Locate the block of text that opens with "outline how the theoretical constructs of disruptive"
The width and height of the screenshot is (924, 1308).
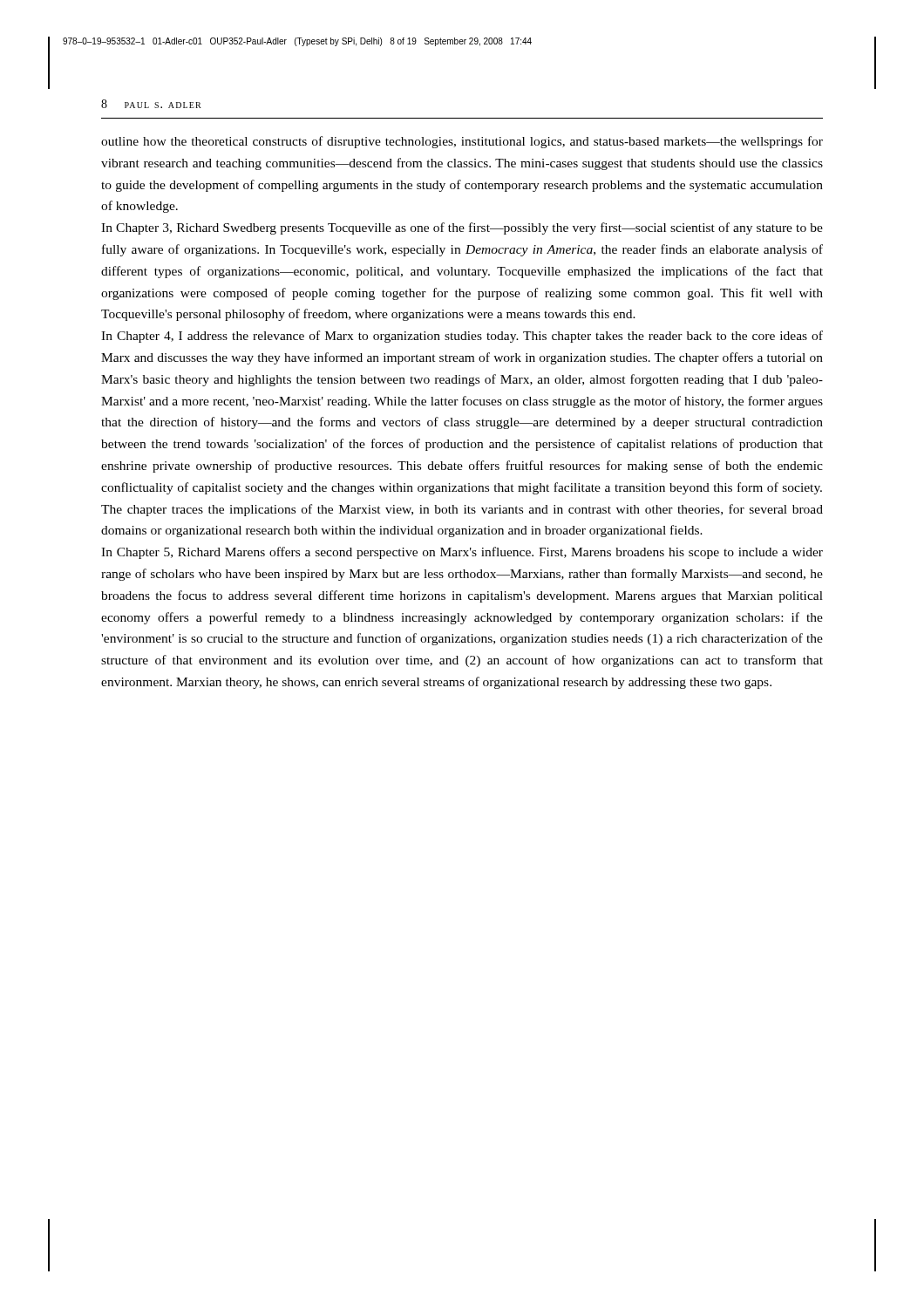[x=462, y=174]
